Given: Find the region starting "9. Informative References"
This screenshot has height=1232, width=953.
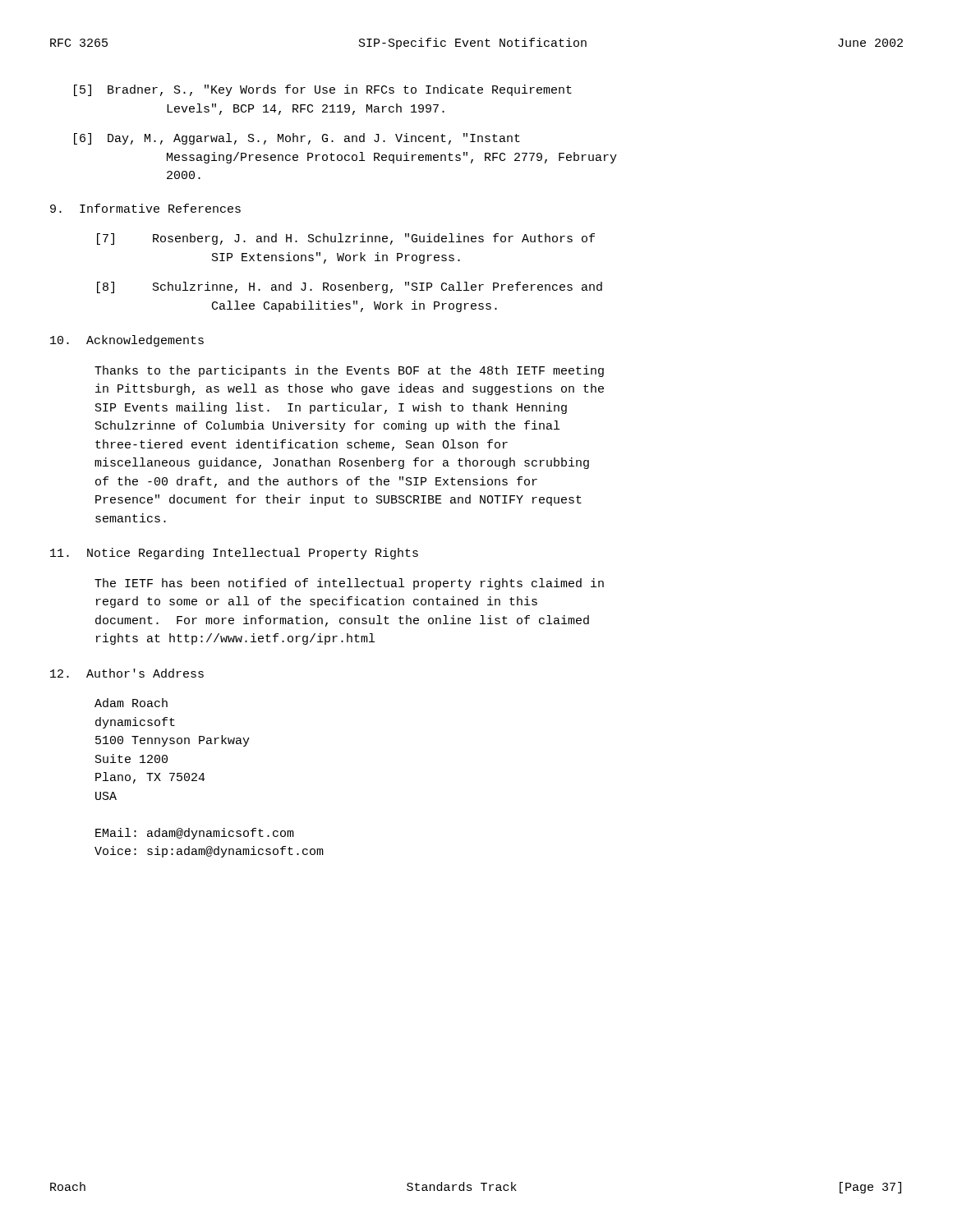Looking at the screenshot, I should click(x=145, y=209).
